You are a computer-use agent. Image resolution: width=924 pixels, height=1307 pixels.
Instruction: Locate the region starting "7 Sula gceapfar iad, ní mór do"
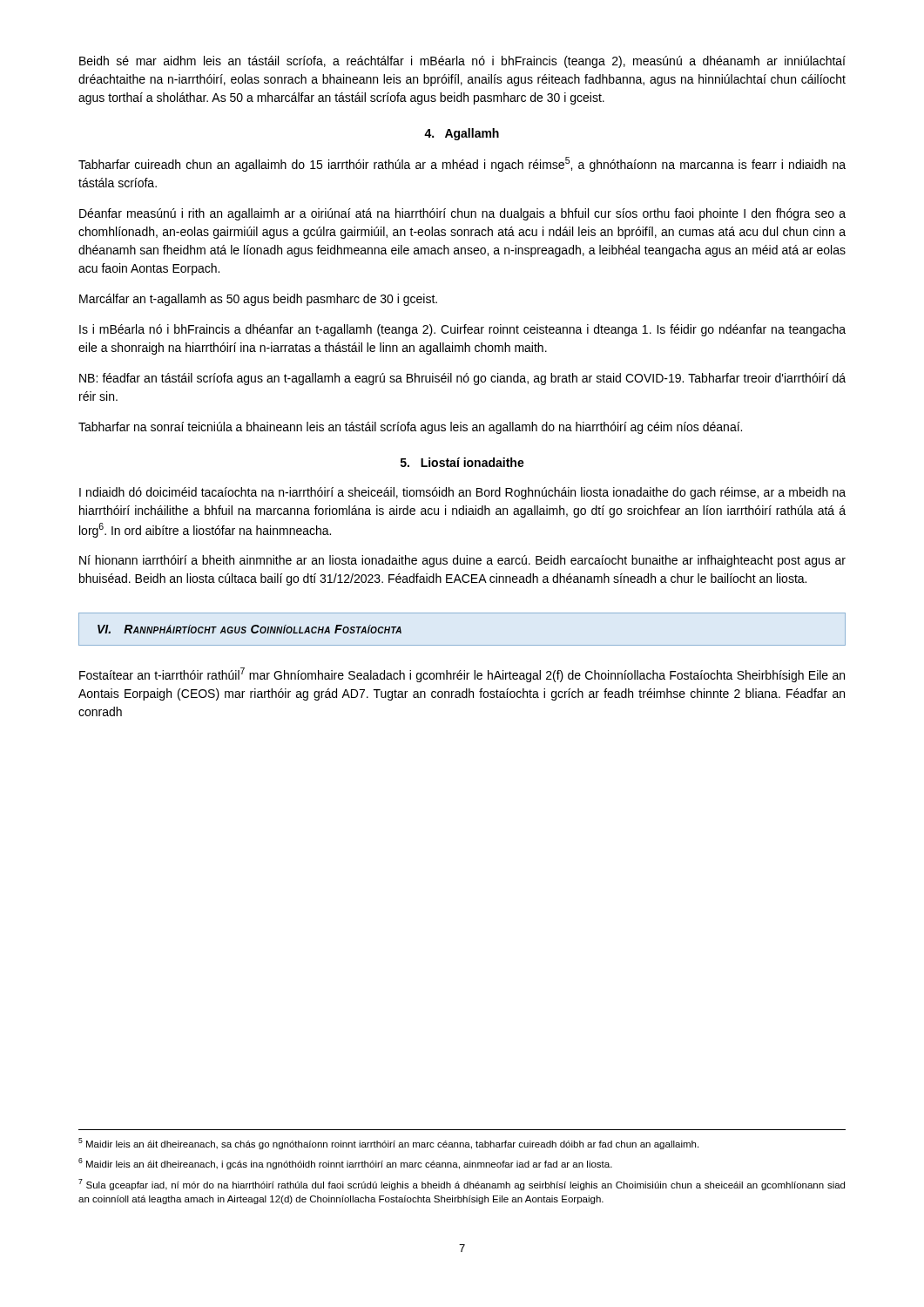click(462, 1191)
